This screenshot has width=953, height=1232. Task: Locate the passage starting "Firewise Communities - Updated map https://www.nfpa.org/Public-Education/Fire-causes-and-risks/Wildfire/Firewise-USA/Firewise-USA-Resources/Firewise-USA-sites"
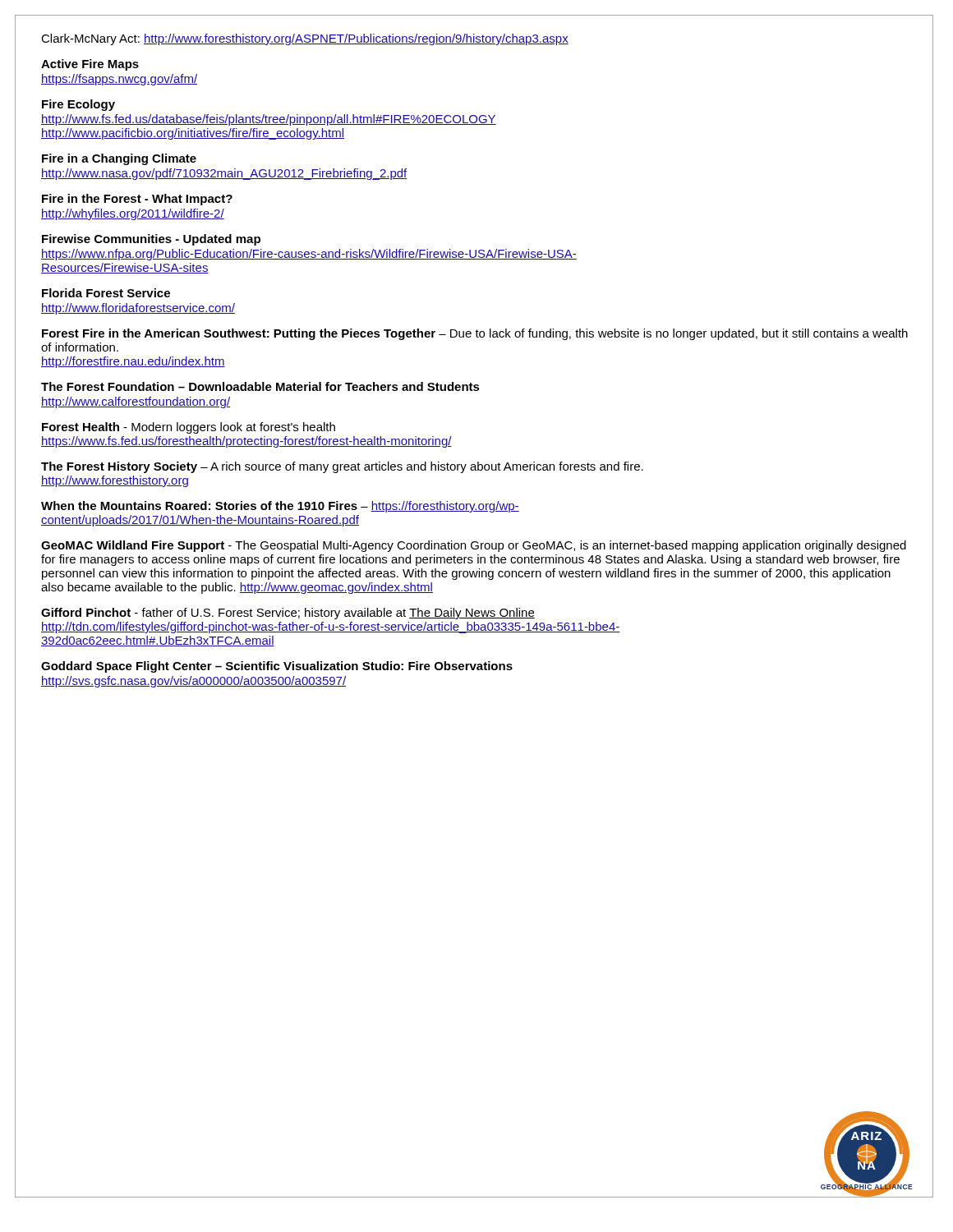476,253
